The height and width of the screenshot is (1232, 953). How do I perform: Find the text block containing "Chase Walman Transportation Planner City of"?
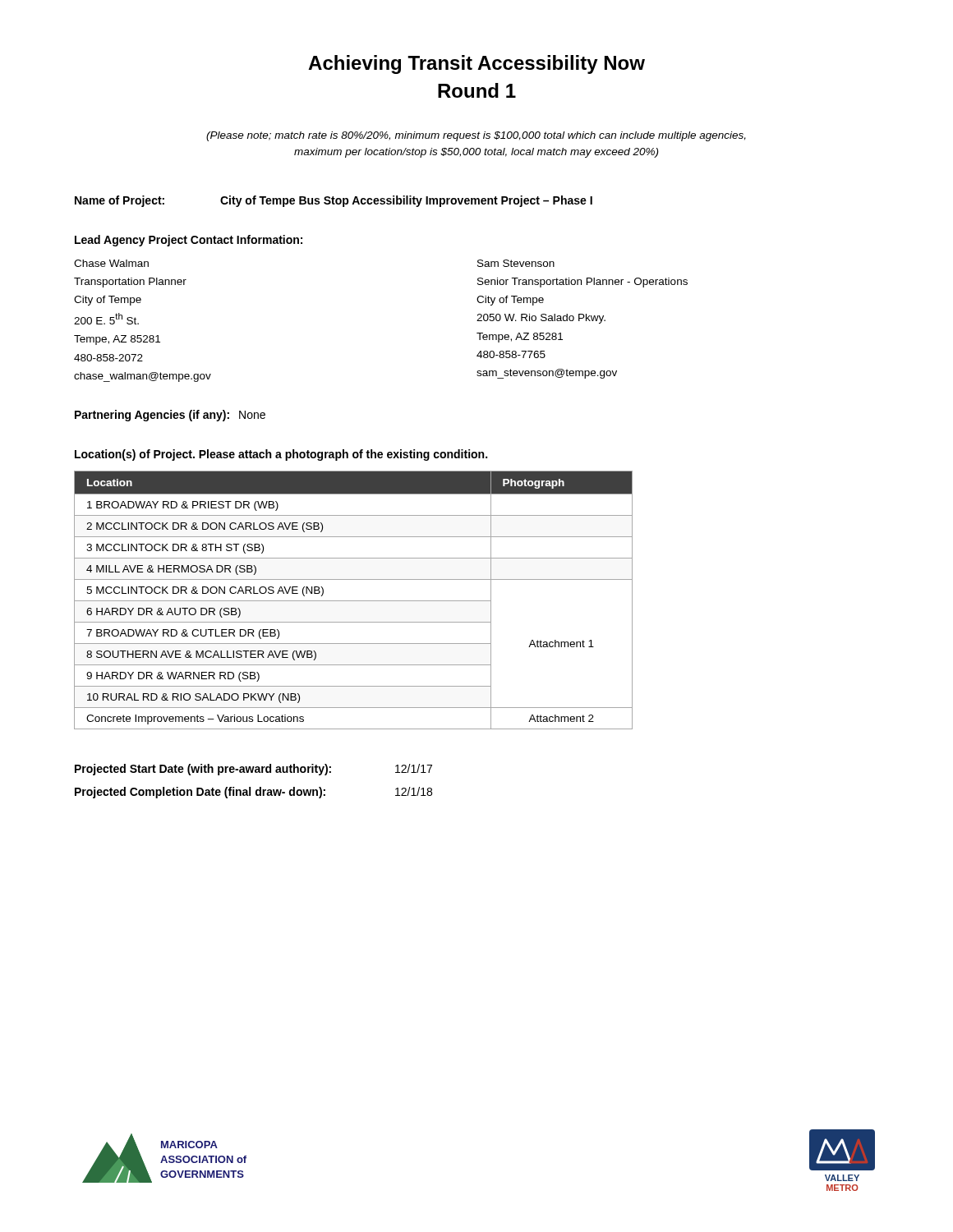pyautogui.click(x=142, y=319)
